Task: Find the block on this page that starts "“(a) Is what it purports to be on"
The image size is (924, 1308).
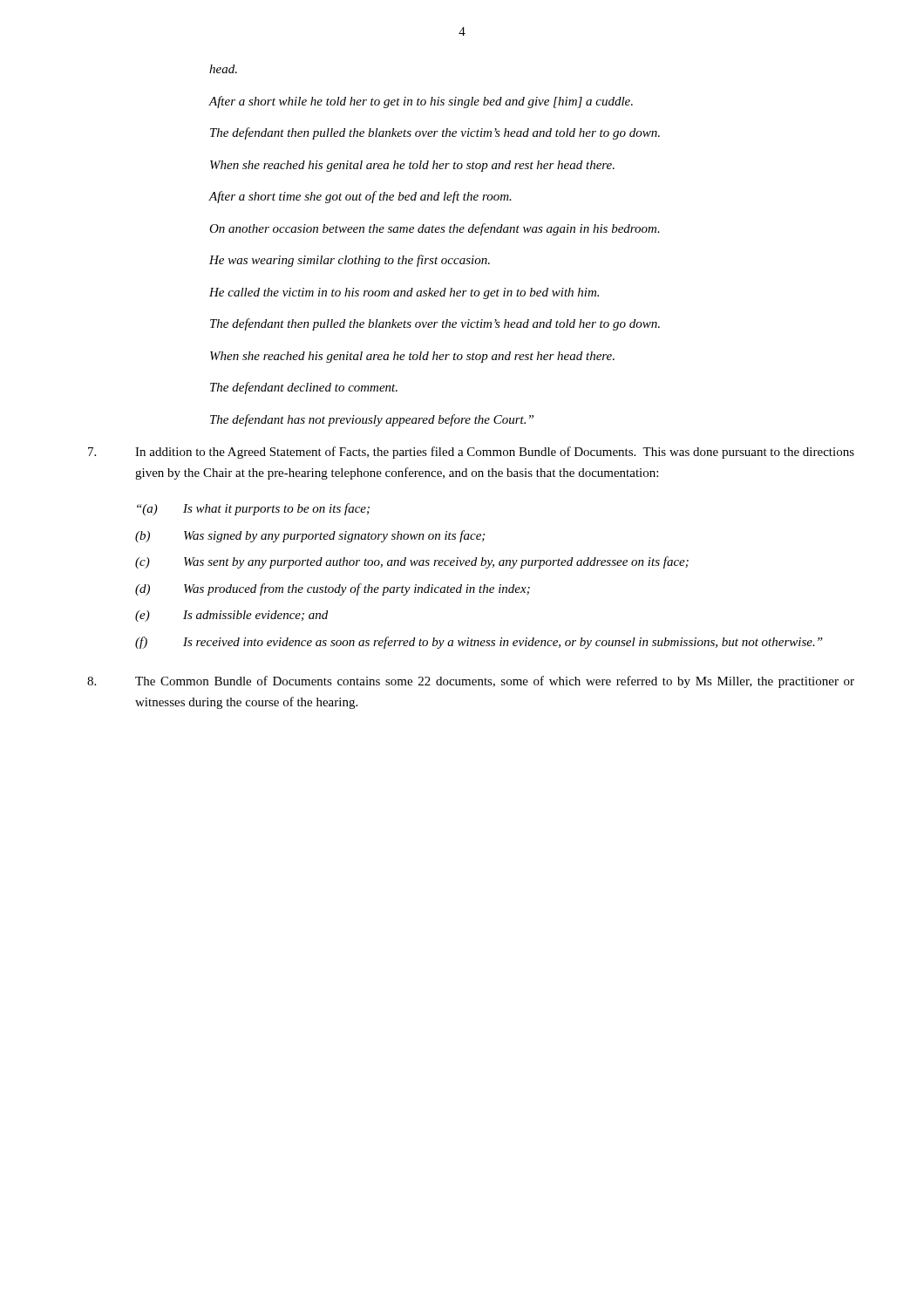Action: (253, 509)
